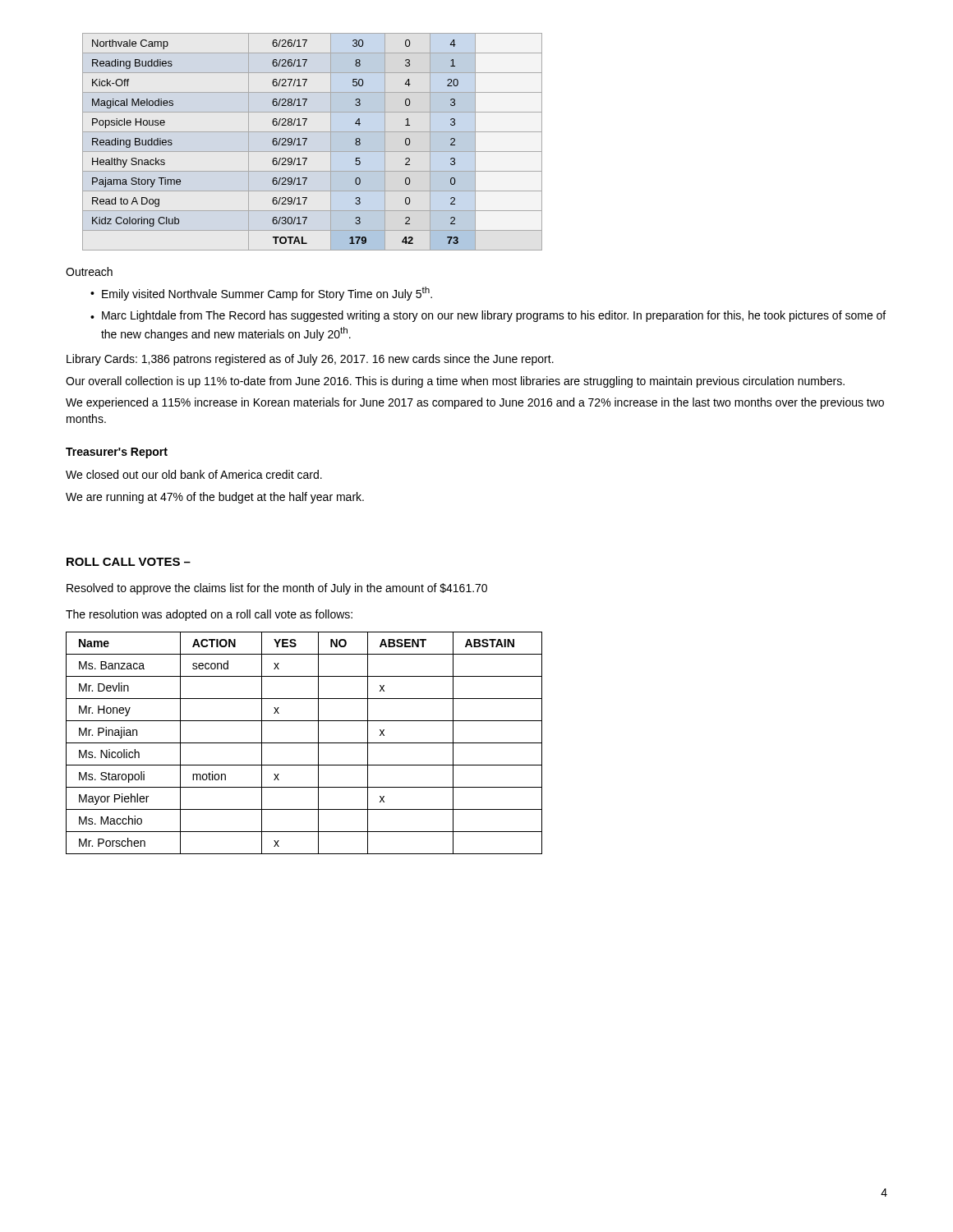The height and width of the screenshot is (1232, 953).
Task: Find the table that mentions "Ms. Staropoli"
Action: click(476, 743)
